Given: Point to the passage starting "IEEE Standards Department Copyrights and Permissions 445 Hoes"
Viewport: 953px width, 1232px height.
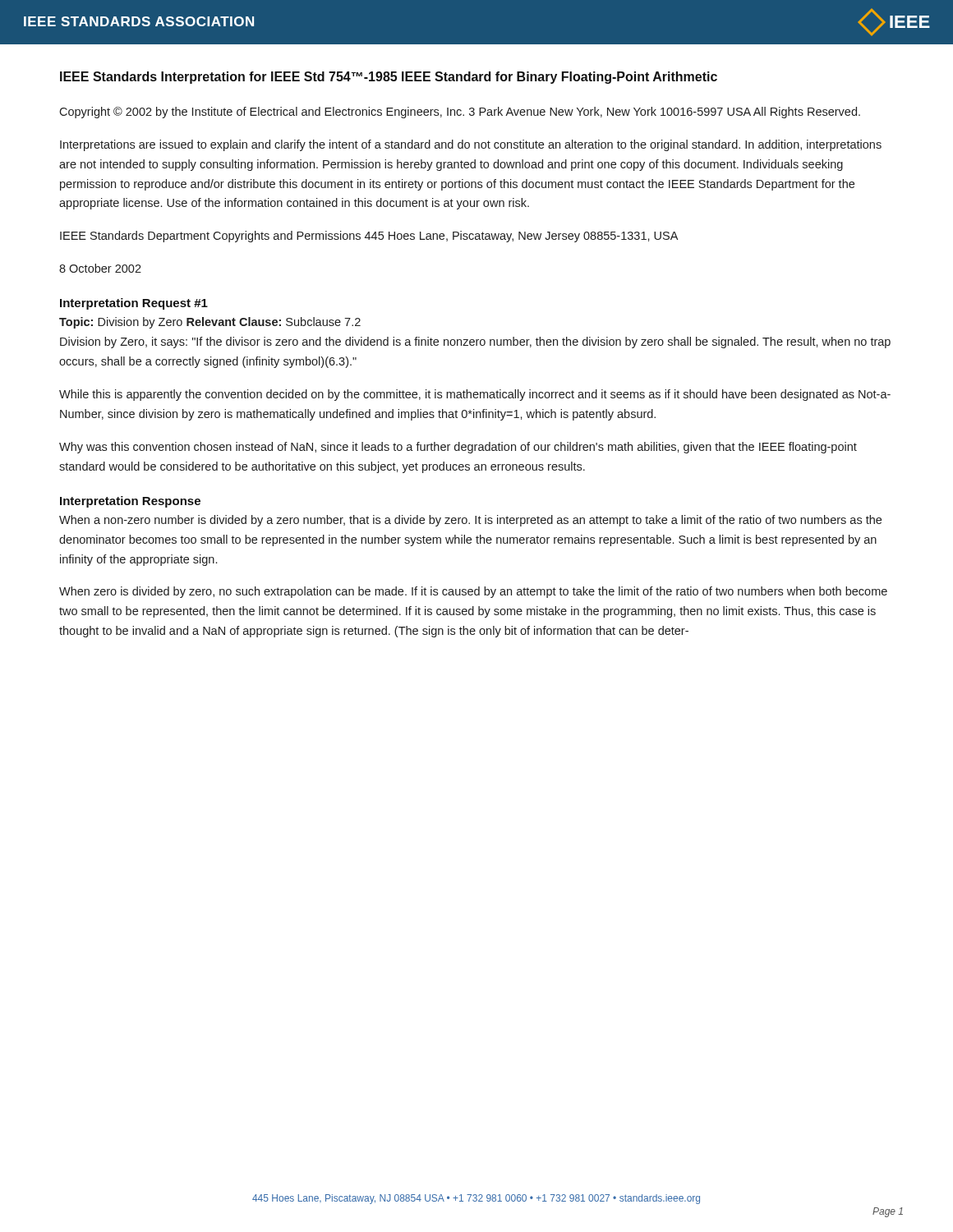Looking at the screenshot, I should coord(369,236).
